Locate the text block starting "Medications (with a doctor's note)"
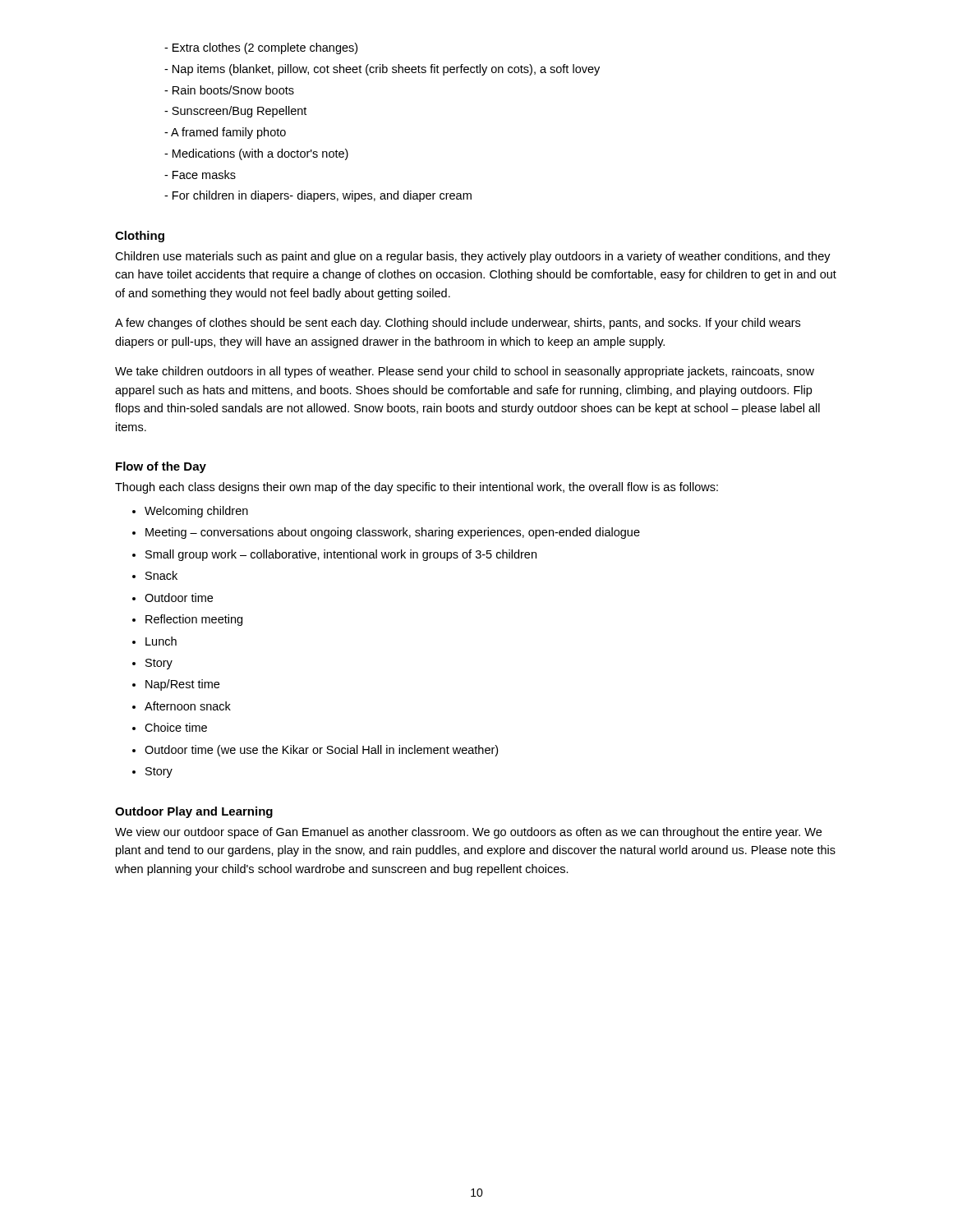953x1232 pixels. (x=256, y=153)
